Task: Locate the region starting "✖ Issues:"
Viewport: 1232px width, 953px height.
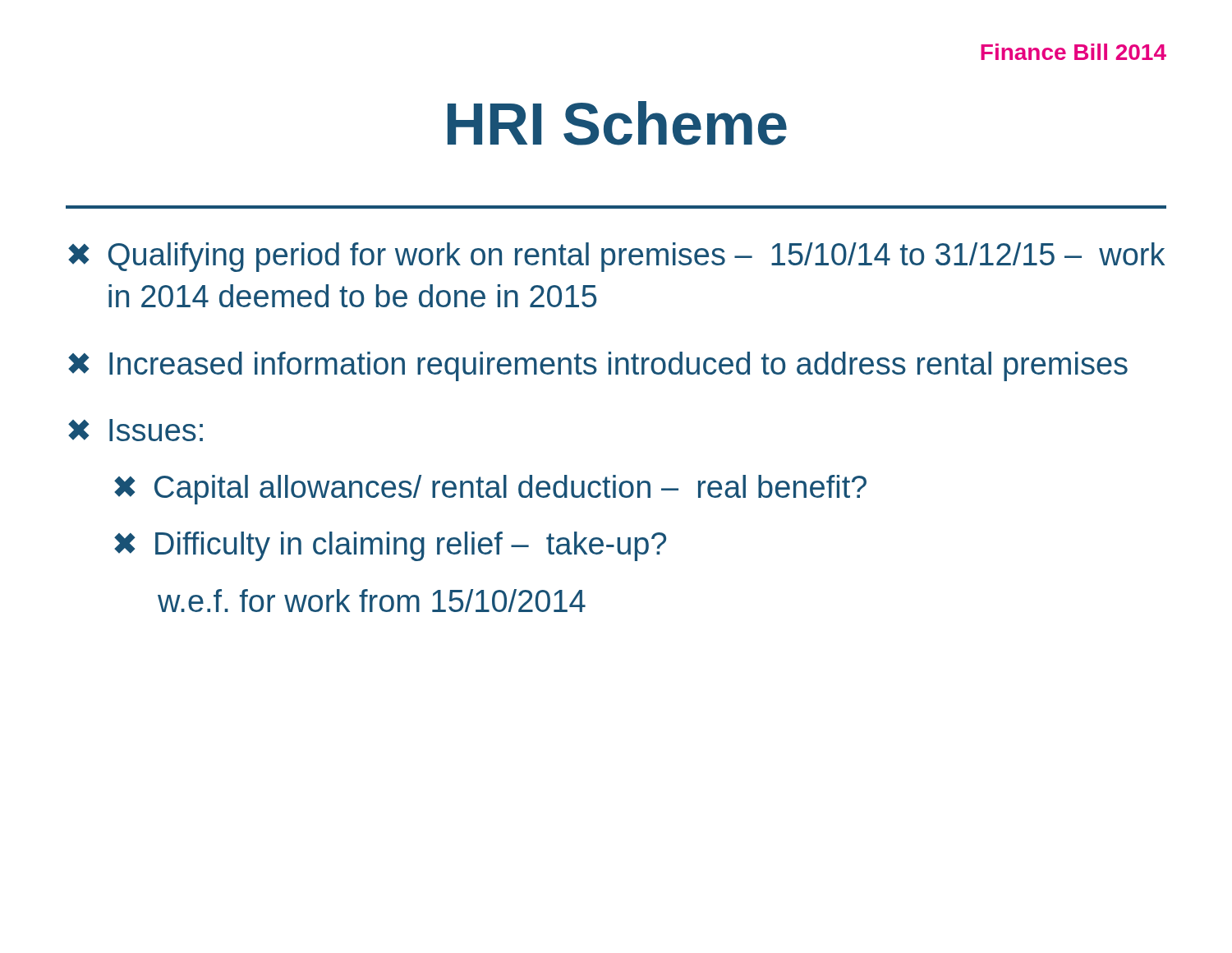Action: (x=136, y=431)
